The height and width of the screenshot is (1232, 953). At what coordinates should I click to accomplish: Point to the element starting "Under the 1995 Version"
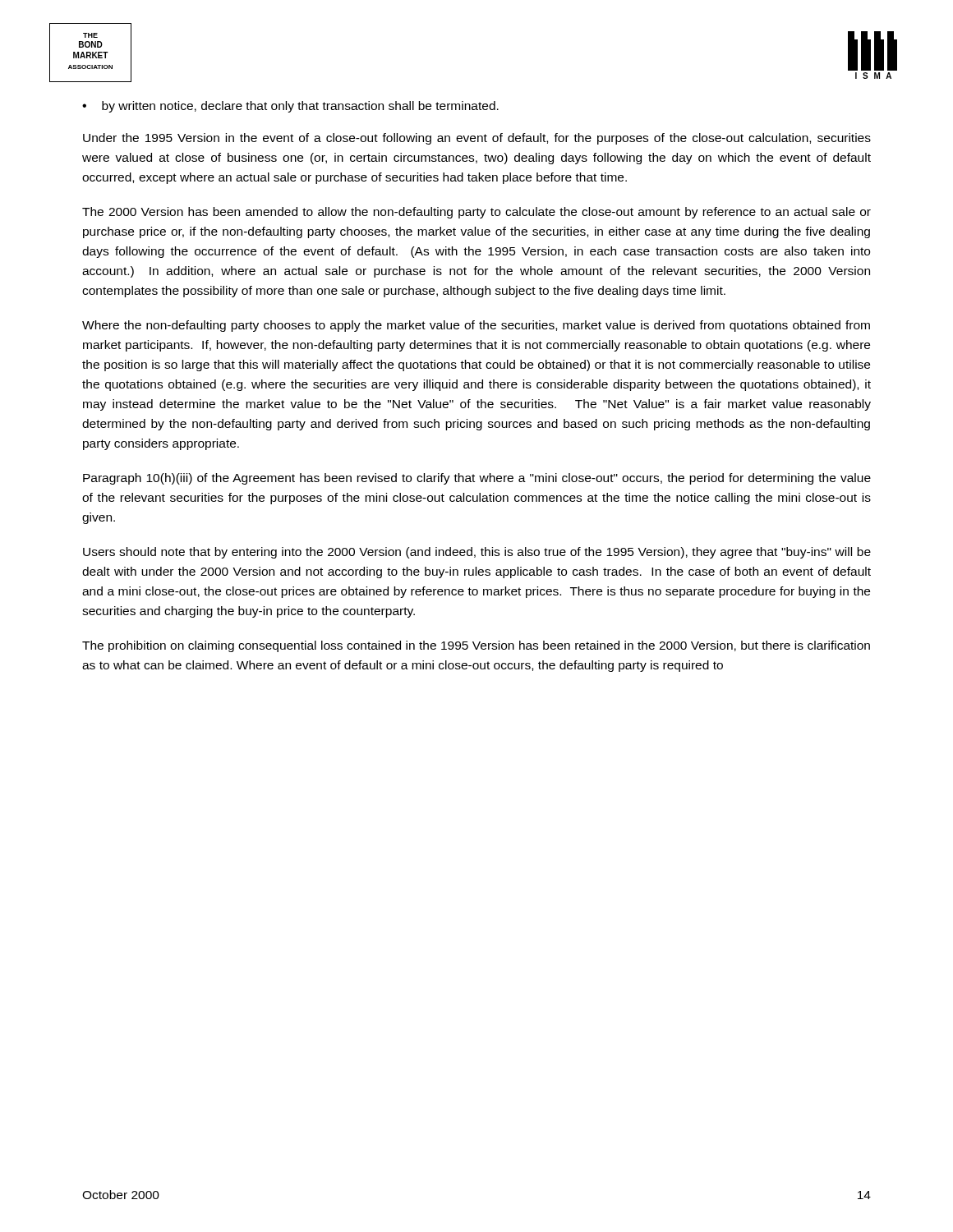[476, 158]
